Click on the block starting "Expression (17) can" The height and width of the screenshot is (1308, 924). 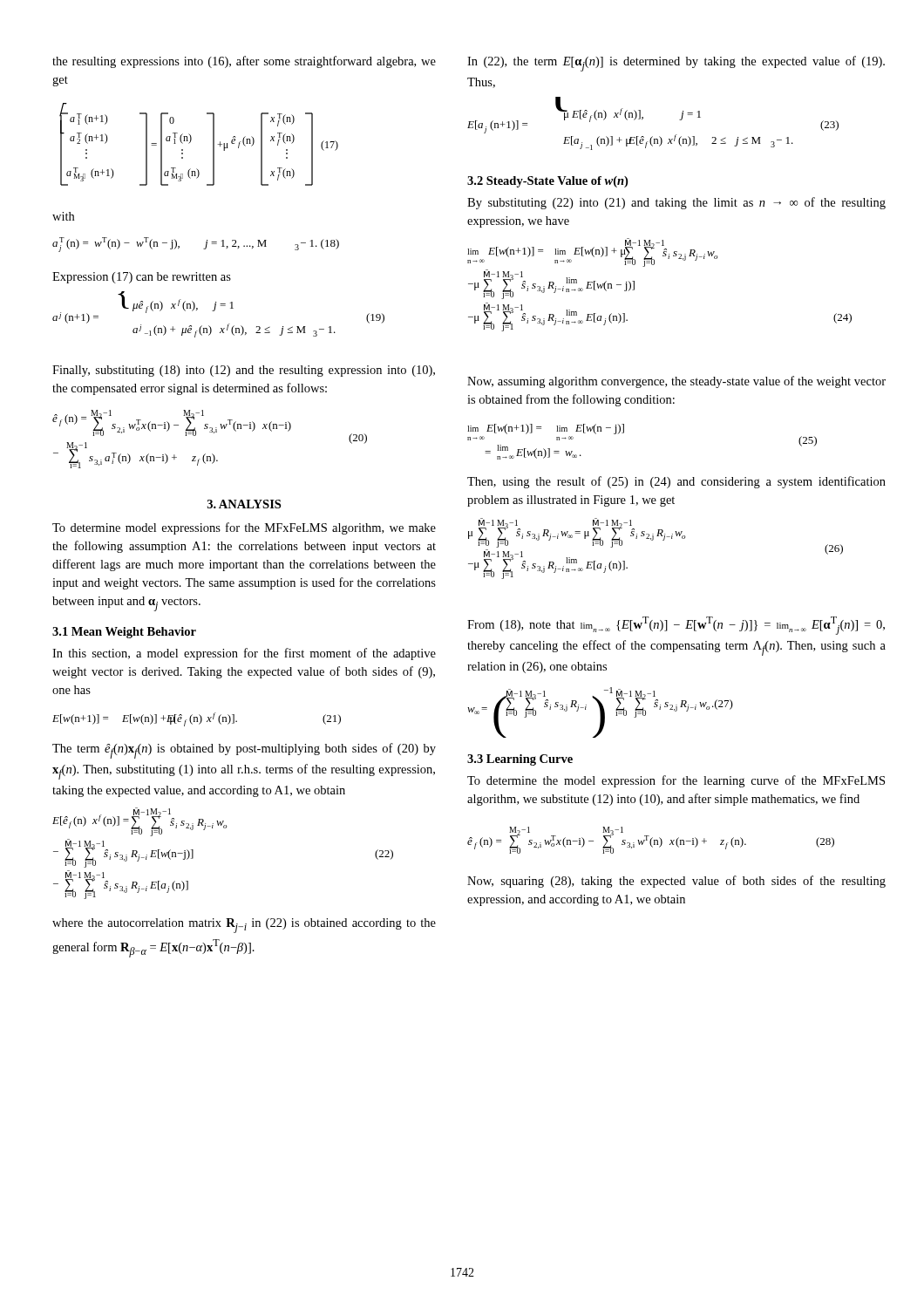142,276
